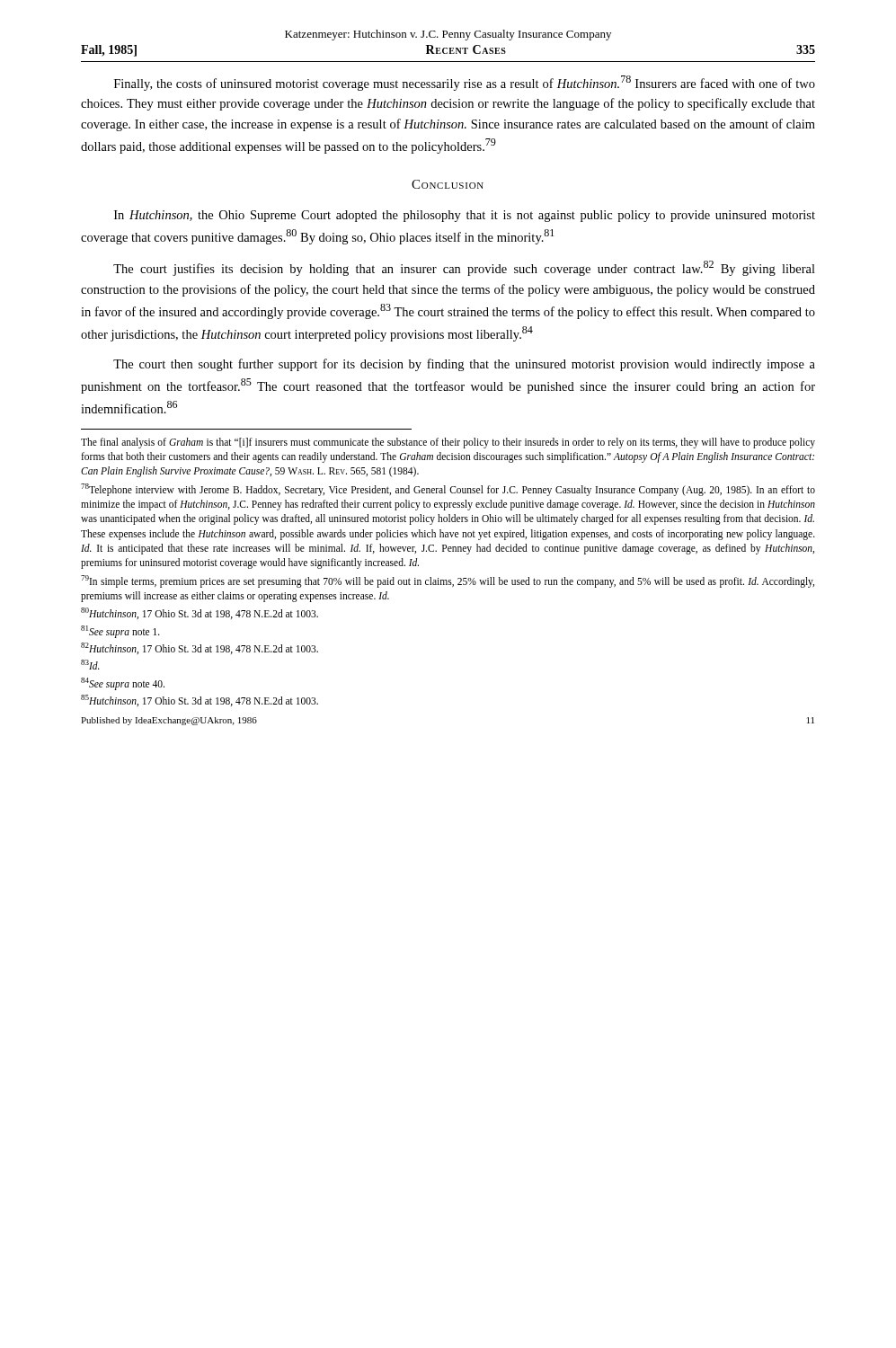The height and width of the screenshot is (1348, 896).
Task: Click the passage that begins "85Hutchinson, 17 Ohio St. 3d at"
Action: coord(200,700)
